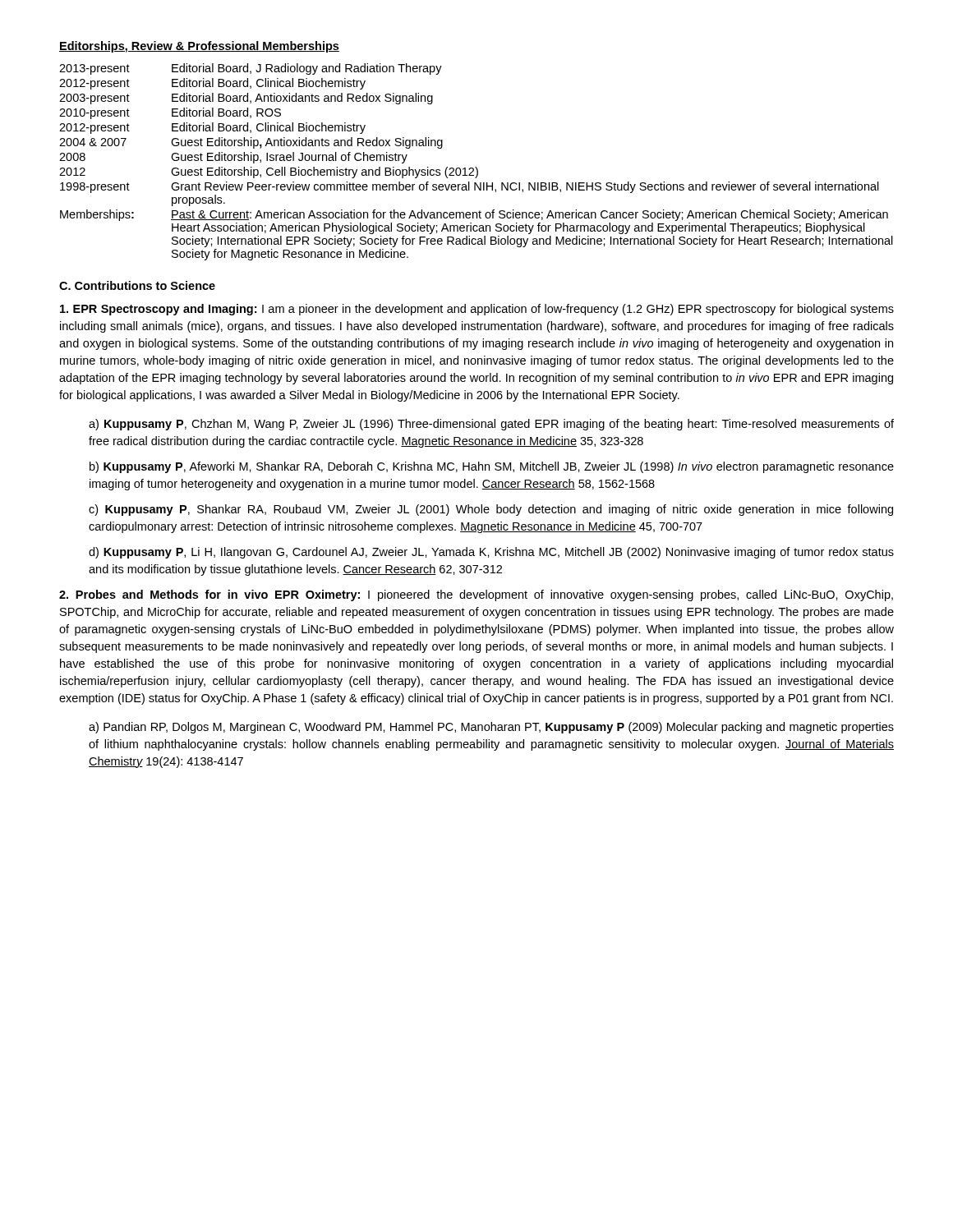Navigate to the element starting "2008 Guest Editorship, Israel"

click(476, 157)
